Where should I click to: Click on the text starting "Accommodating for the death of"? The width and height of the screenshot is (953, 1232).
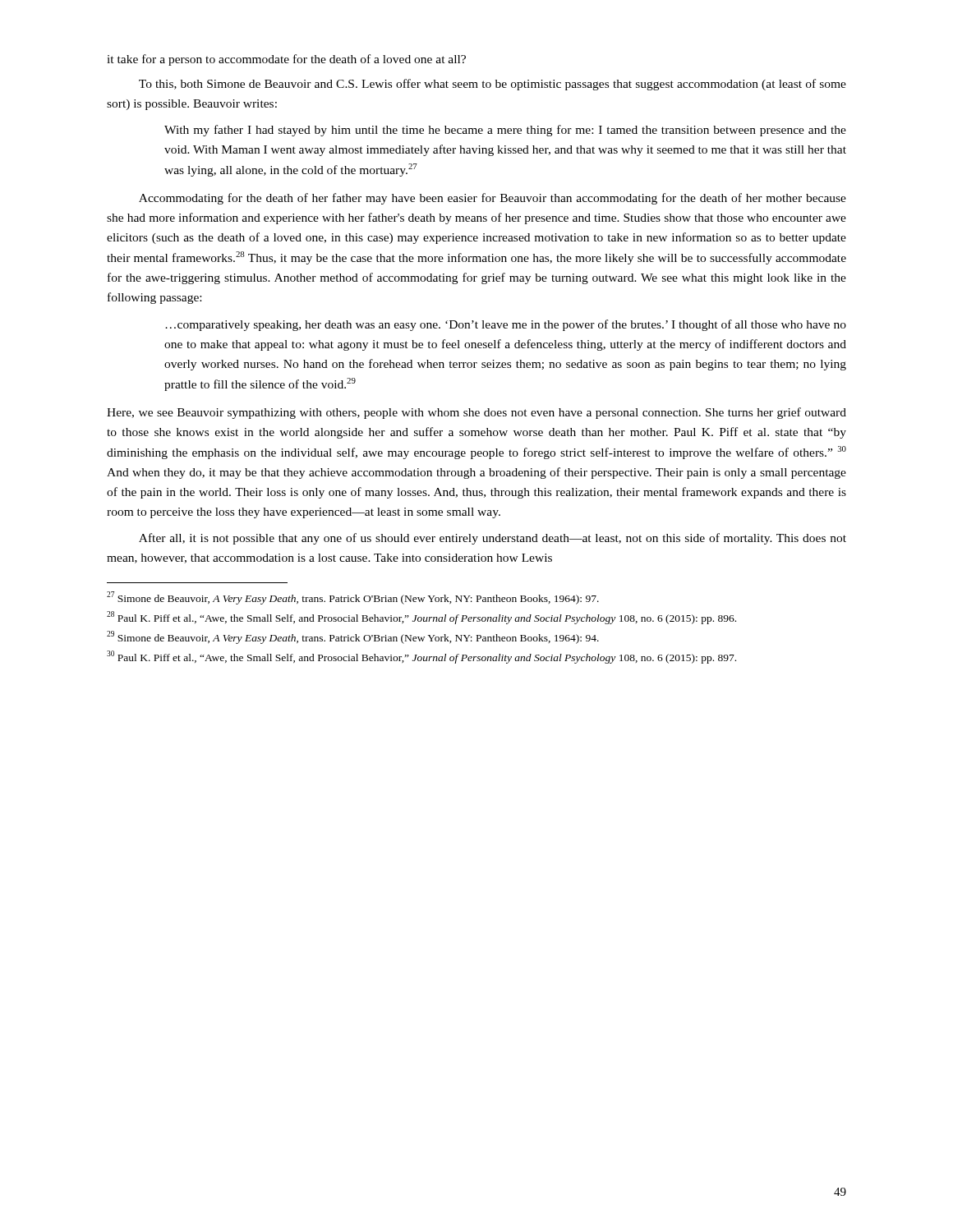click(476, 248)
